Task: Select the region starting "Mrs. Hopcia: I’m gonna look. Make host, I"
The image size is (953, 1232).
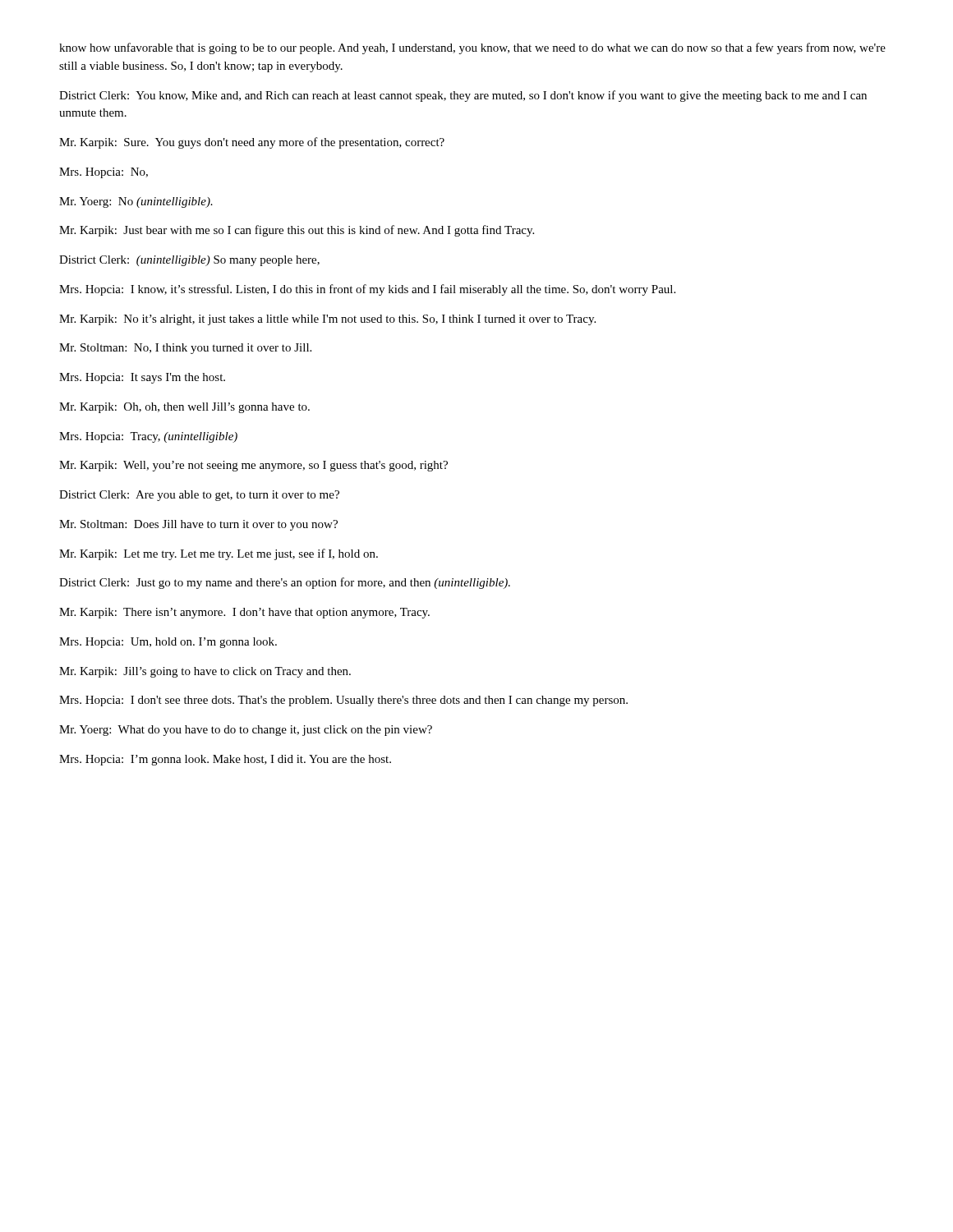Action: coord(226,759)
